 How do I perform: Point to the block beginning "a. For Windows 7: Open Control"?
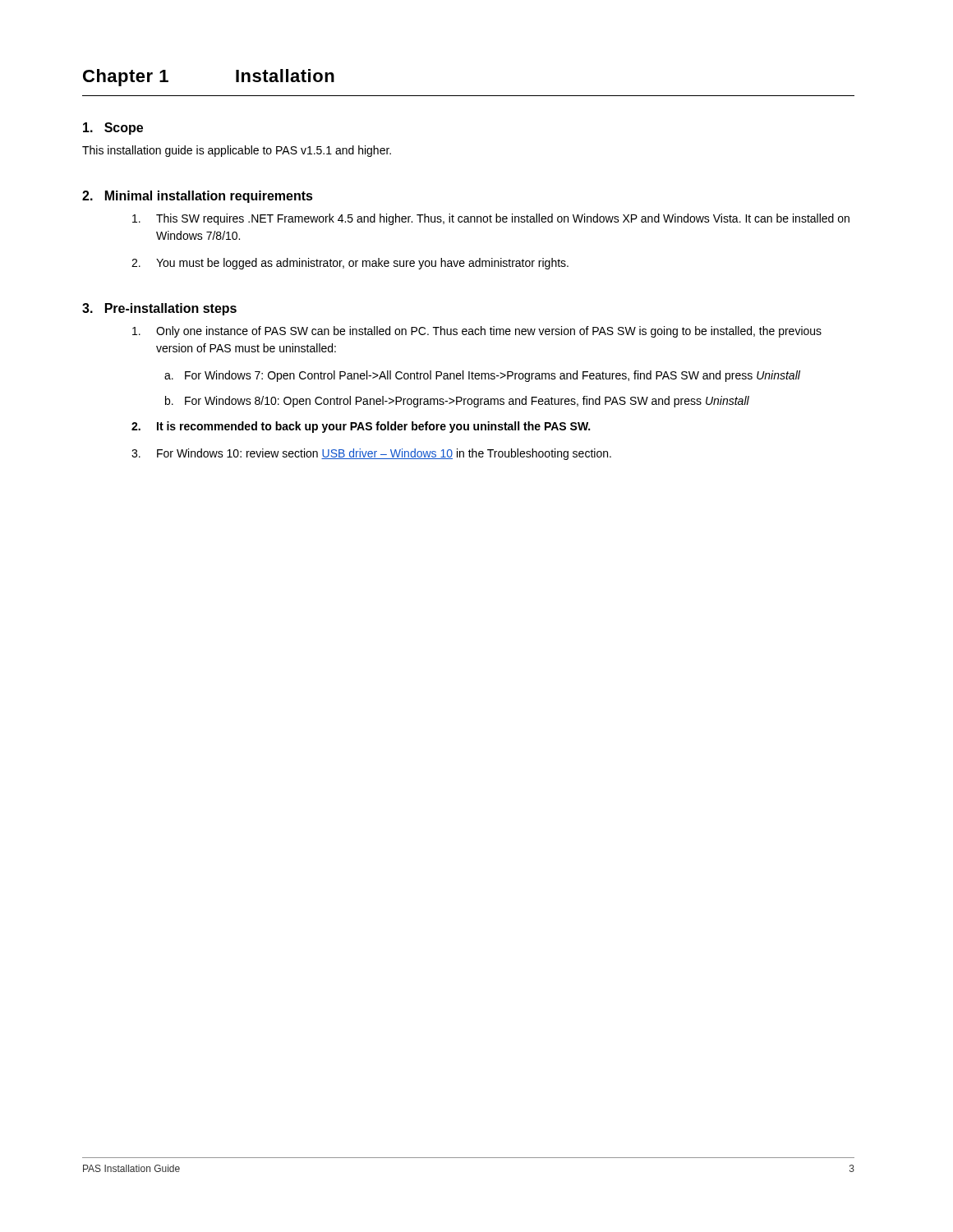[509, 376]
